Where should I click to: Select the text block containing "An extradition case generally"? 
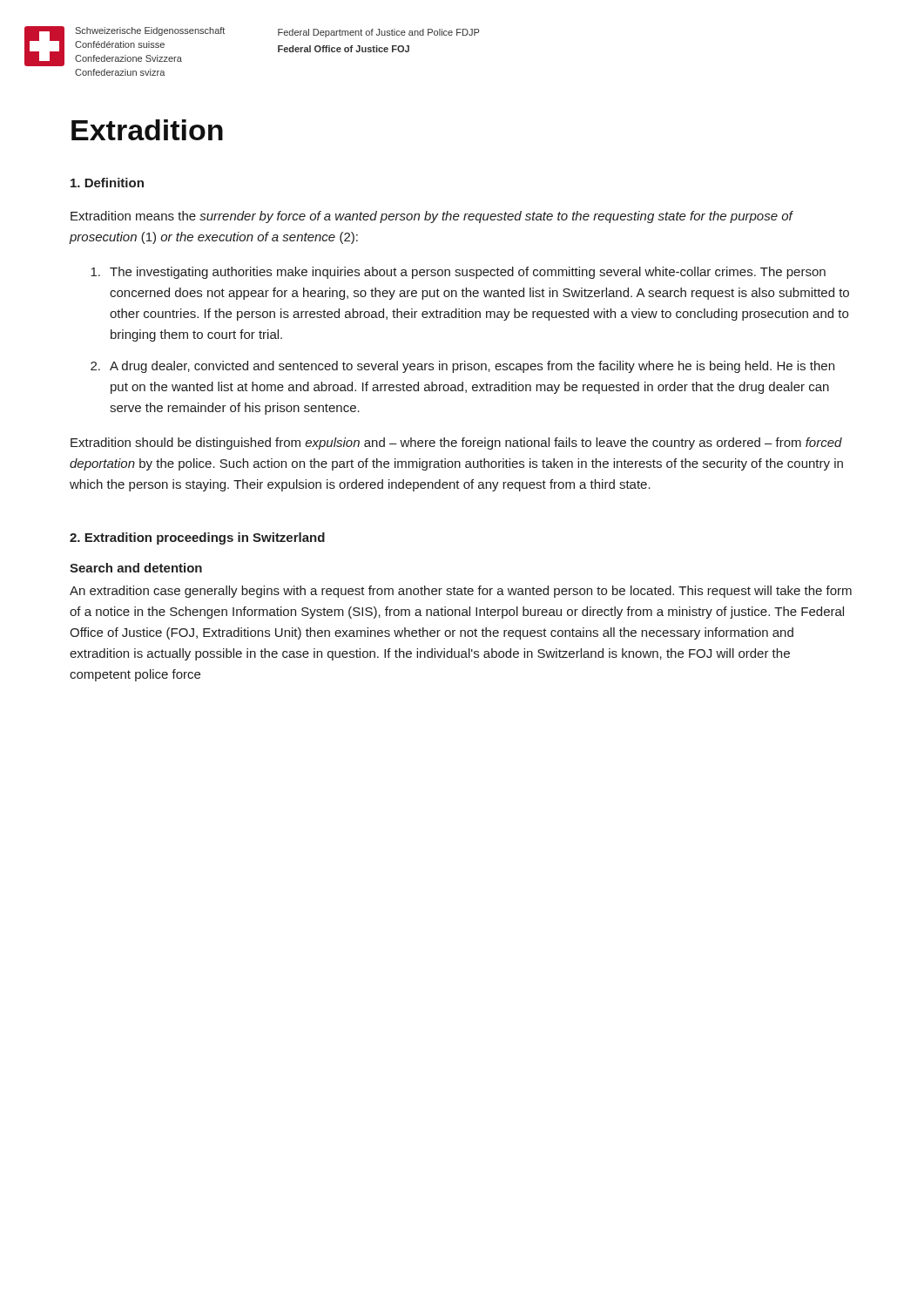click(461, 632)
